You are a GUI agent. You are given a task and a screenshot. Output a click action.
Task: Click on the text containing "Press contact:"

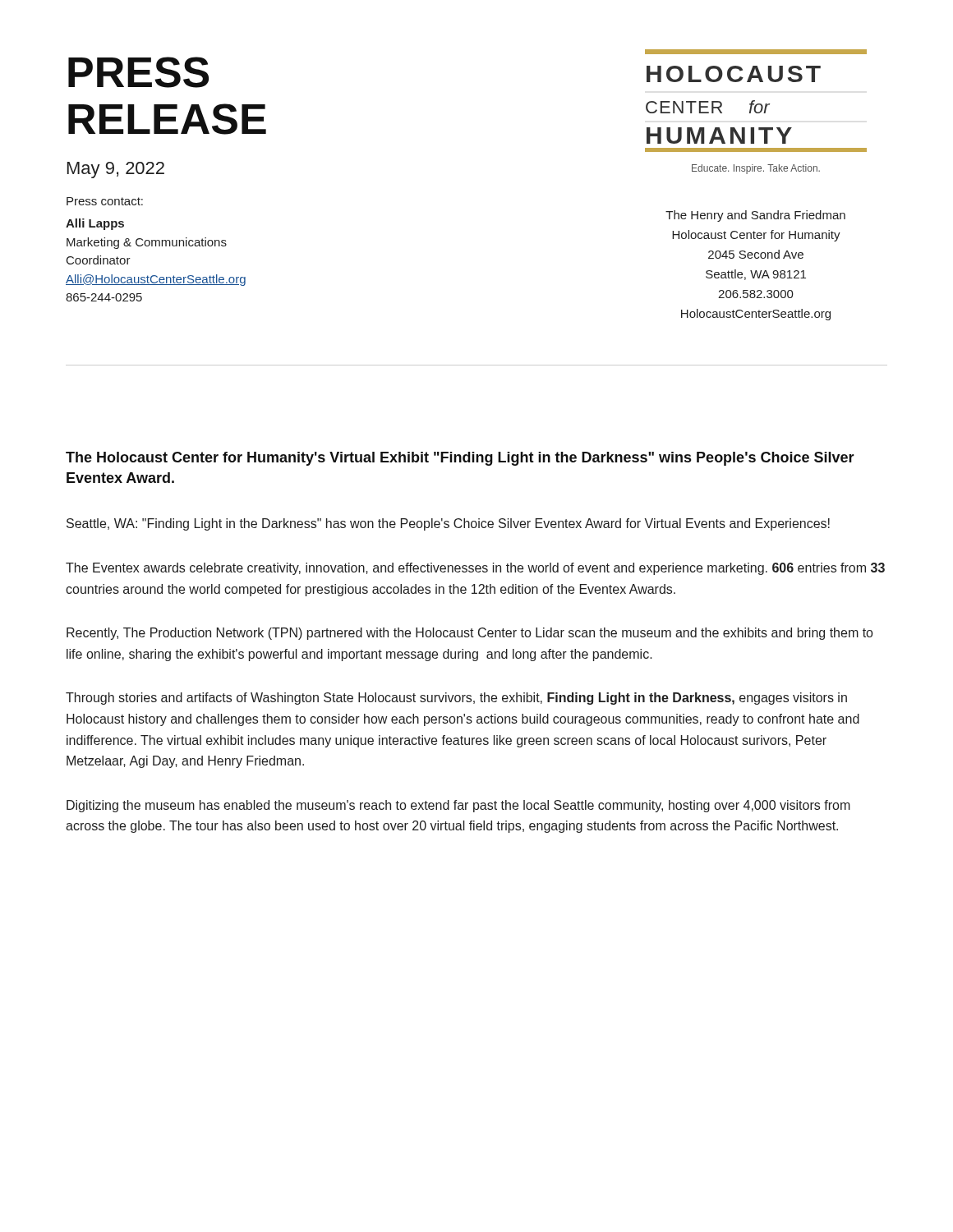click(105, 201)
